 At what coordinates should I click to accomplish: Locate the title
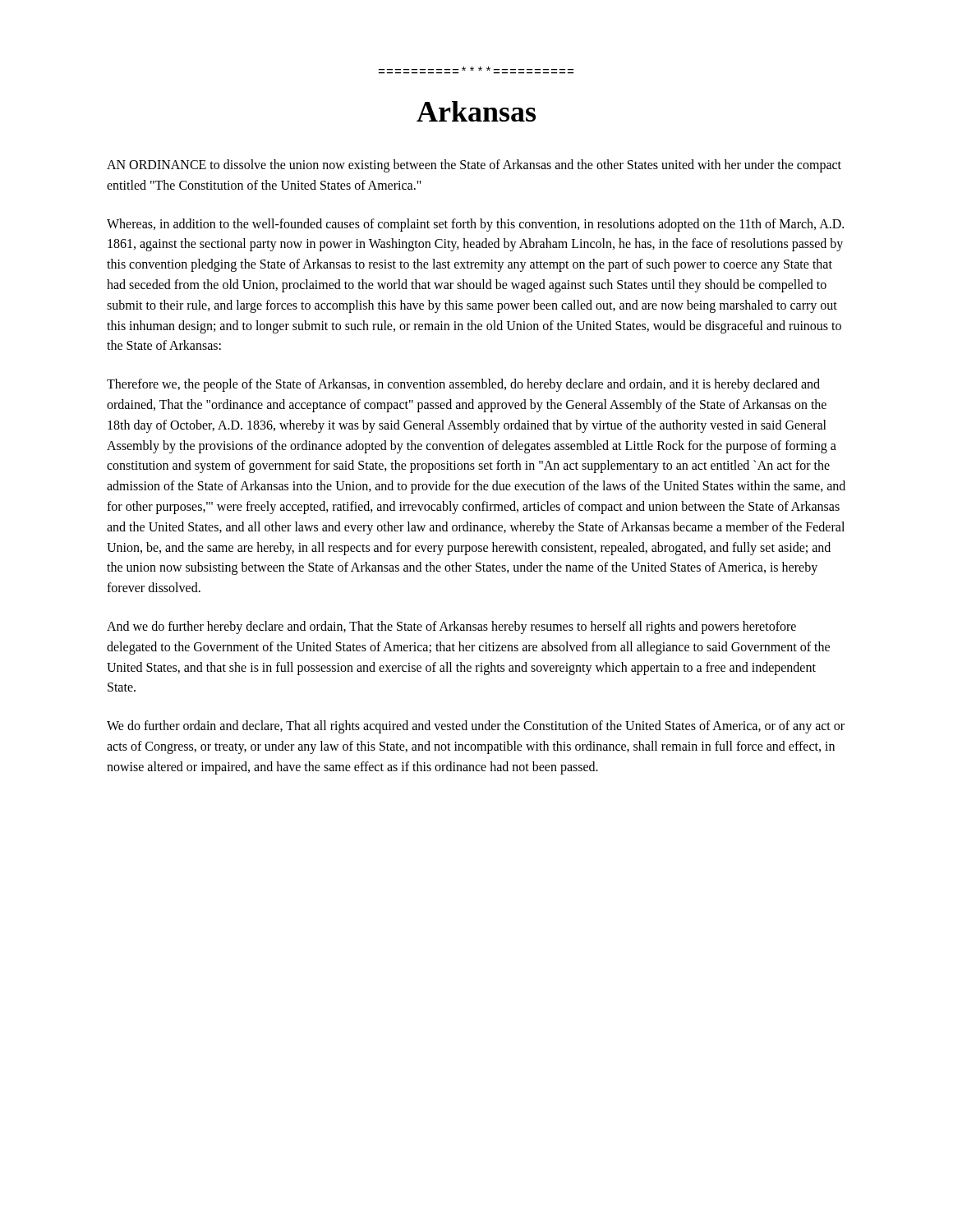pyautogui.click(x=476, y=112)
